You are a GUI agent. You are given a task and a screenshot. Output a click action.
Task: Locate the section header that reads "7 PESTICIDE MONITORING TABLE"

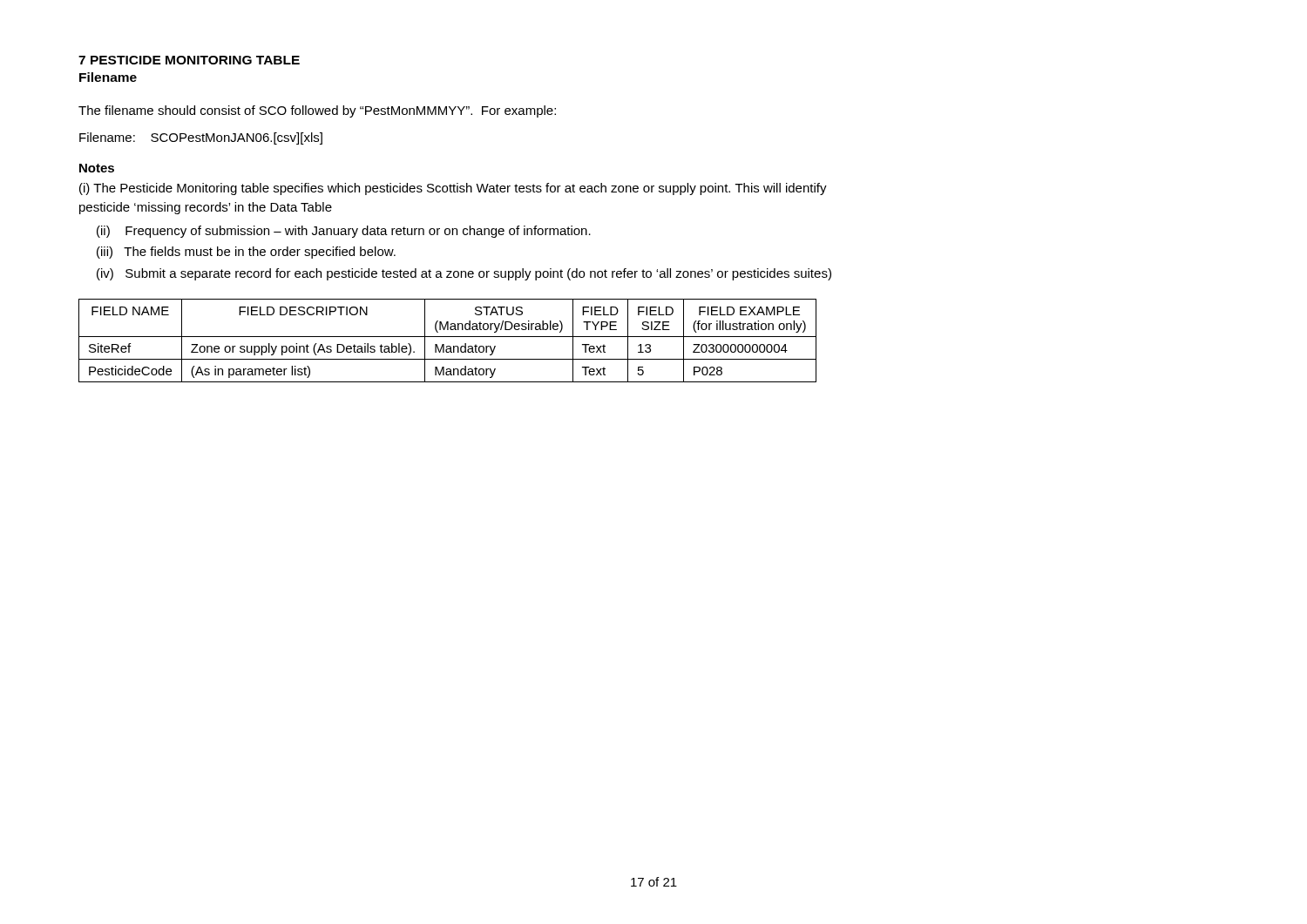[189, 60]
